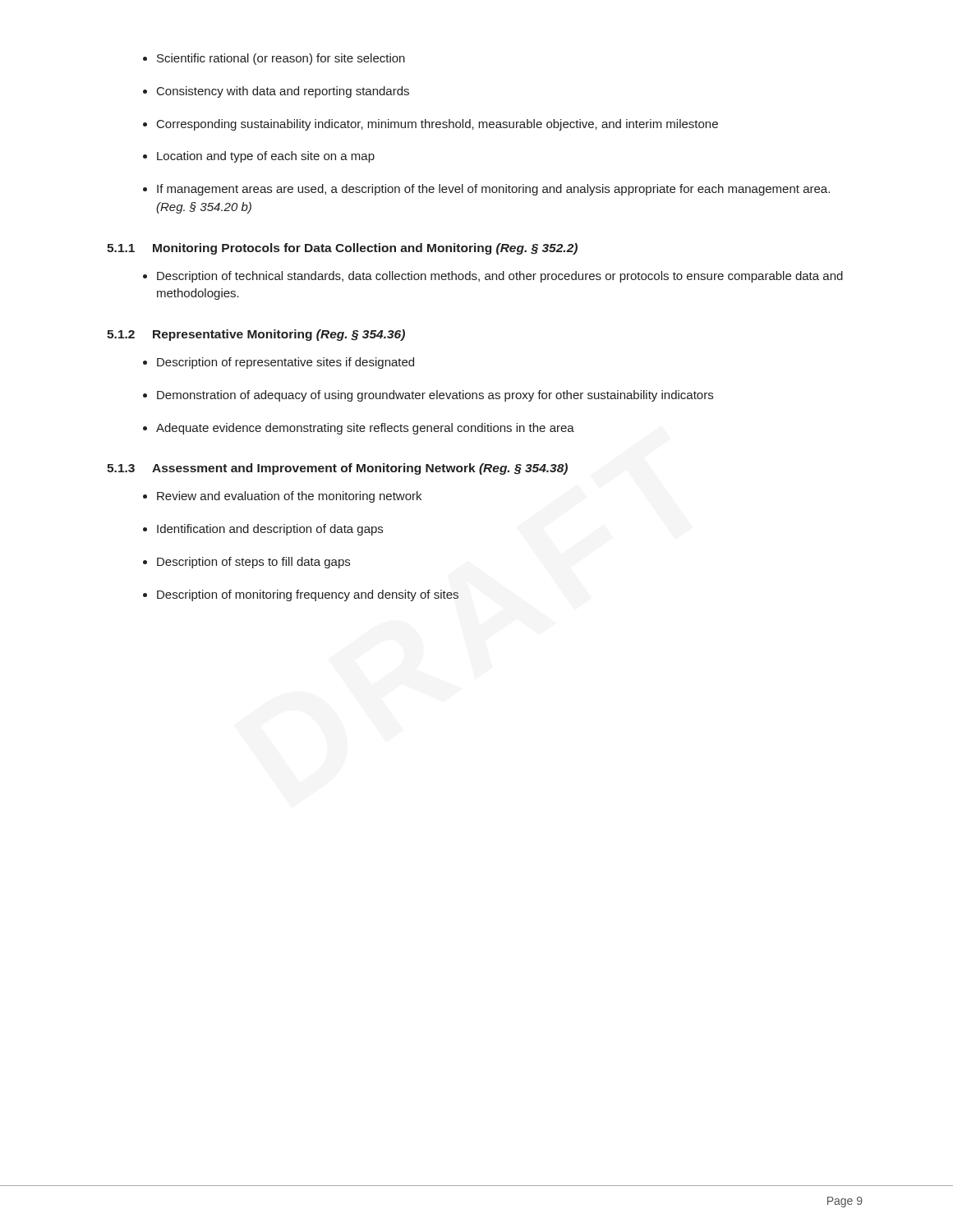Where is the passage that starts "Corresponding sustainability indicator, minimum threshold, measurable objective,"?
This screenshot has width=953, height=1232.
click(509, 124)
